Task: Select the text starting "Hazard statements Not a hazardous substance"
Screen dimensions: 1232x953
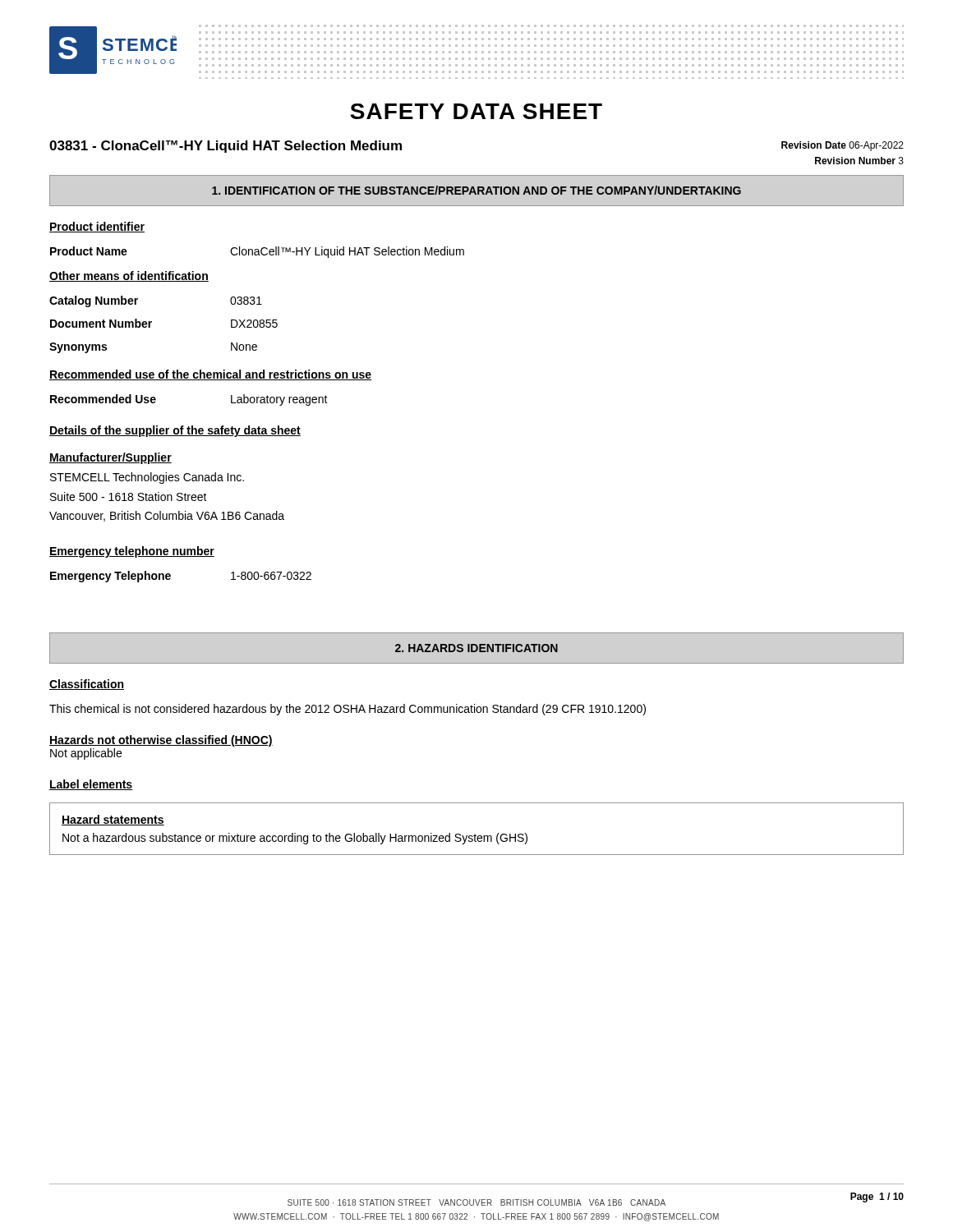Action: [476, 829]
